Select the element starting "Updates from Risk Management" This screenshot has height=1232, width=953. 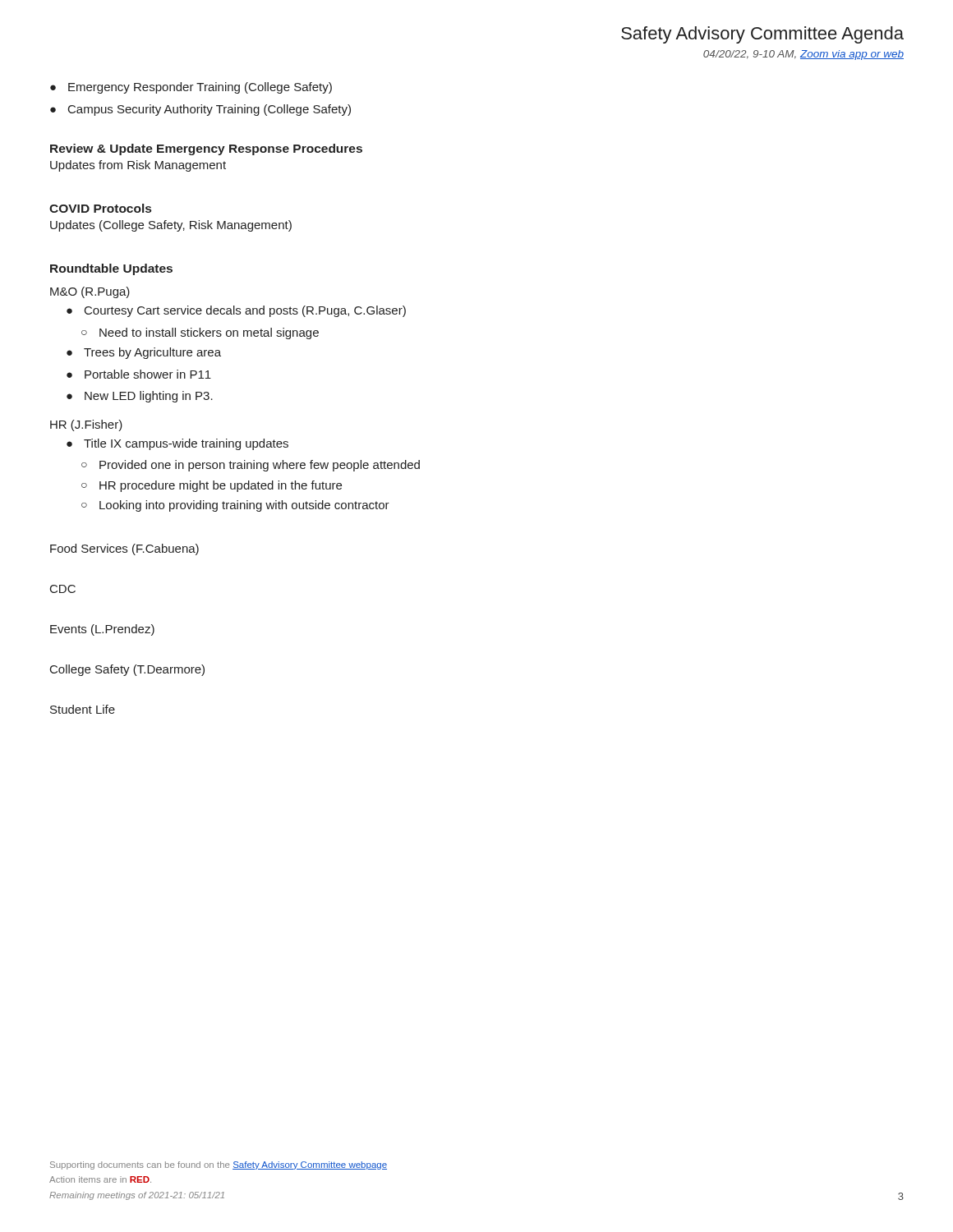[138, 165]
